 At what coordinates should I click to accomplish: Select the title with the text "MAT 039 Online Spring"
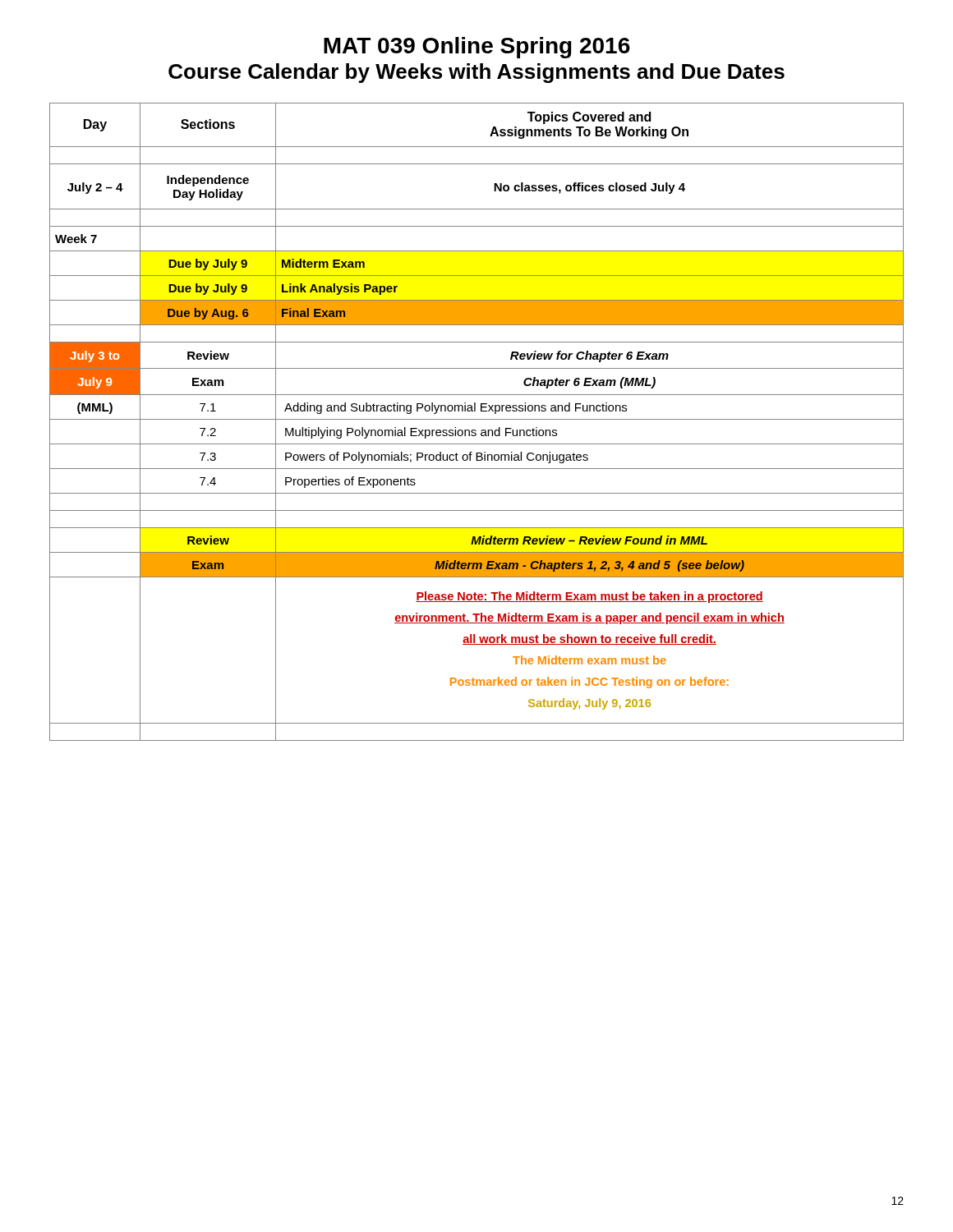pos(476,59)
